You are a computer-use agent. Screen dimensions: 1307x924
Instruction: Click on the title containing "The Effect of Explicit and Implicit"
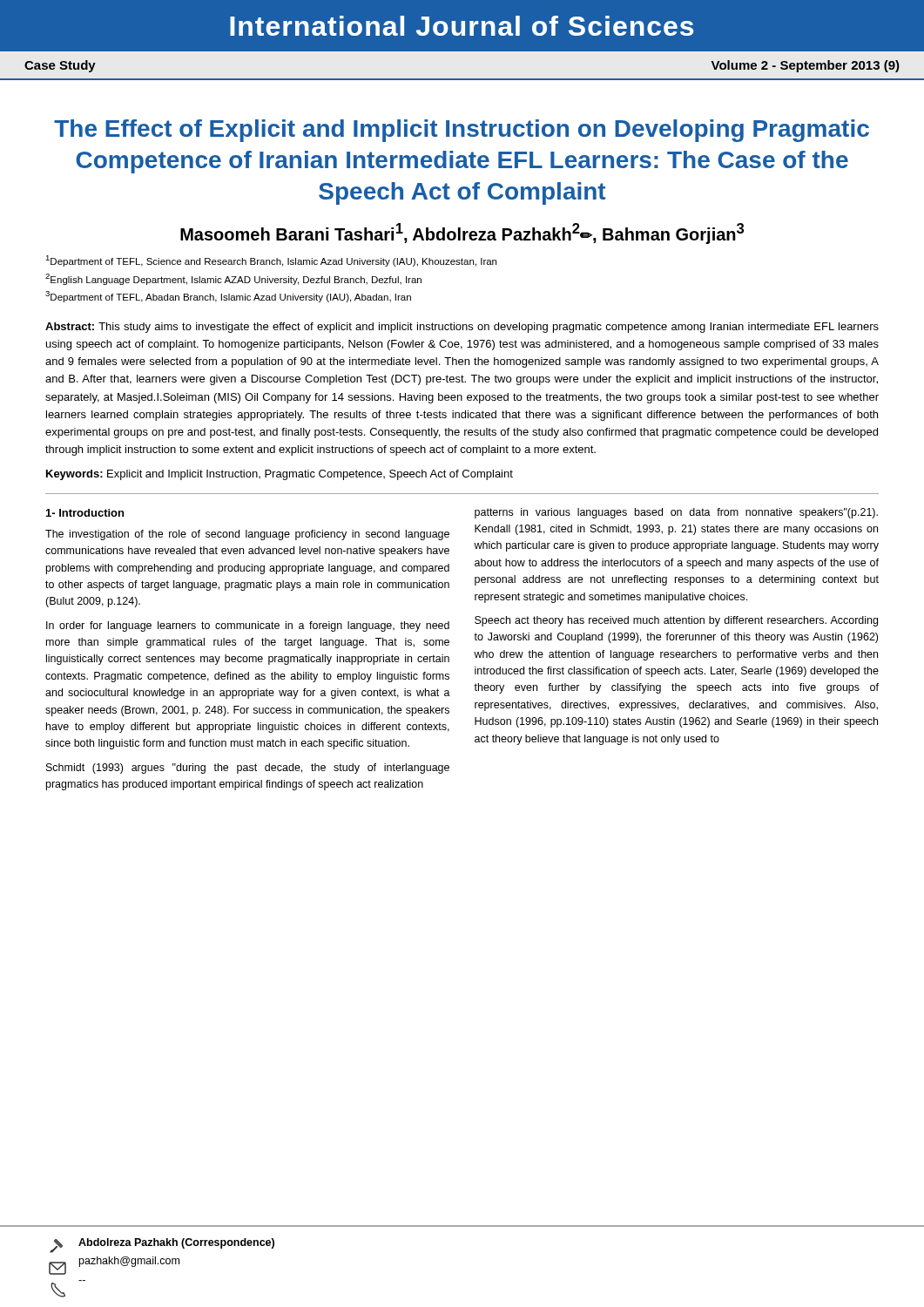point(462,160)
